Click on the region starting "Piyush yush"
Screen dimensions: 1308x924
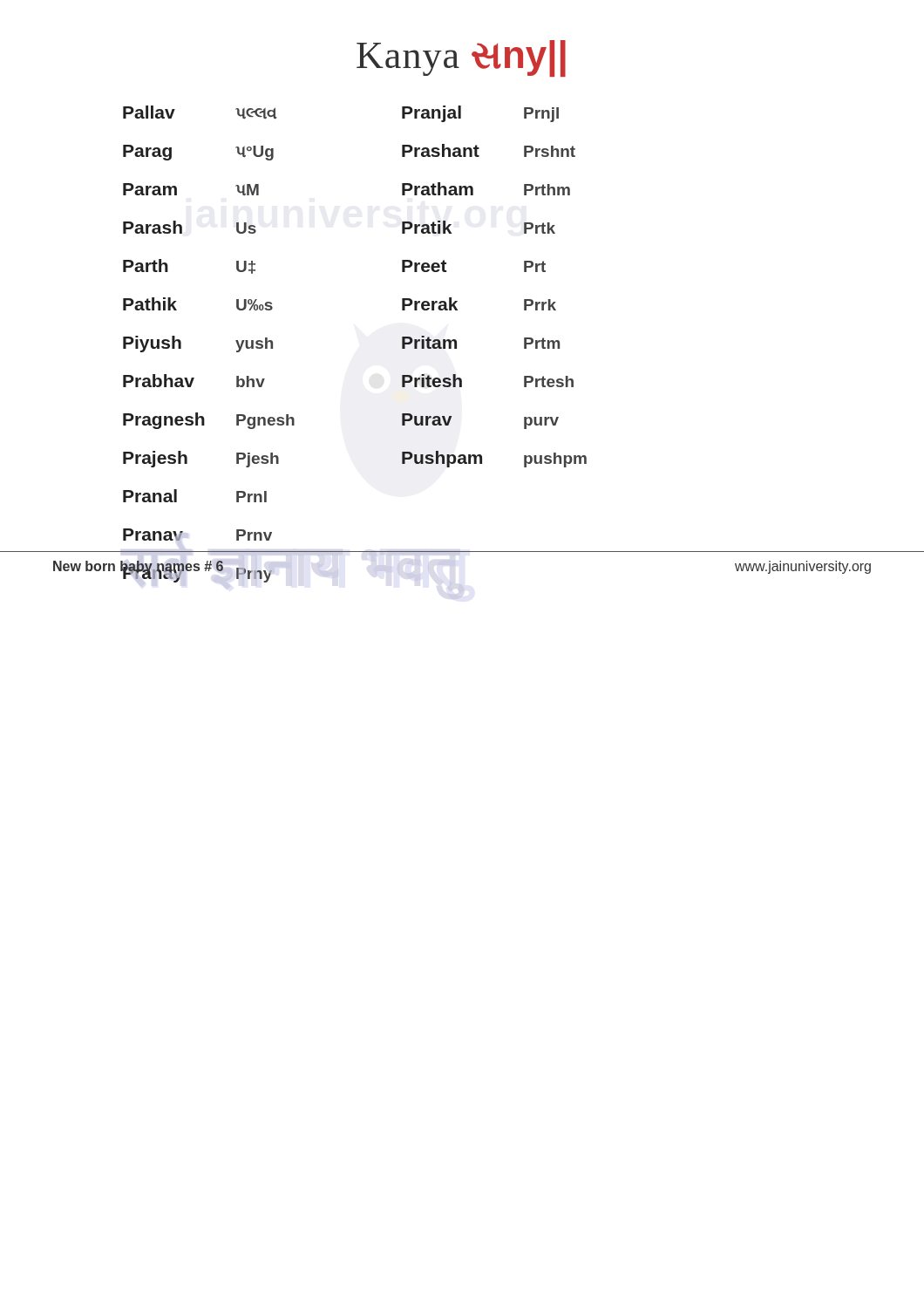click(x=153, y=344)
